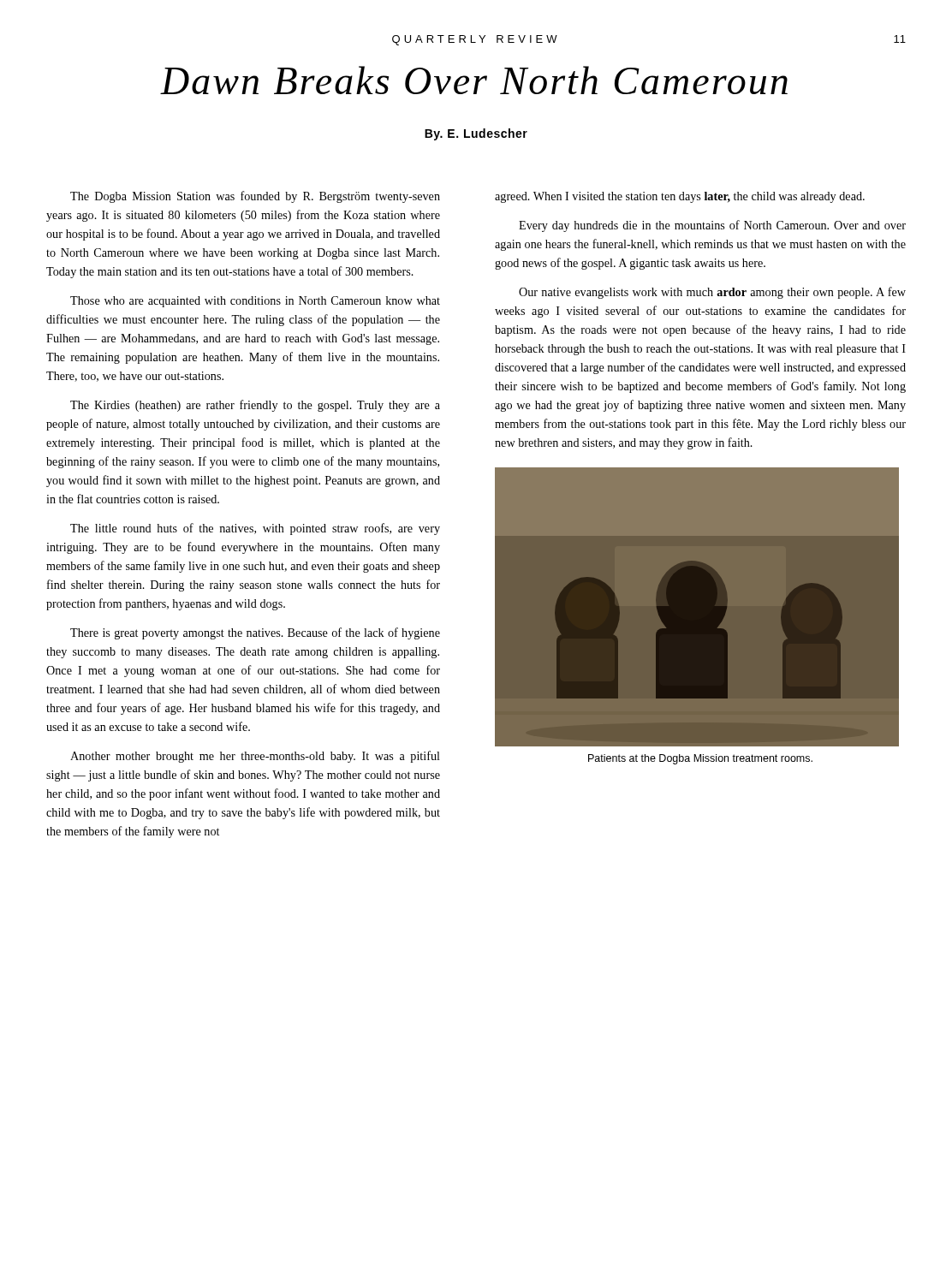Select the photo
The image size is (952, 1284).
tap(700, 607)
